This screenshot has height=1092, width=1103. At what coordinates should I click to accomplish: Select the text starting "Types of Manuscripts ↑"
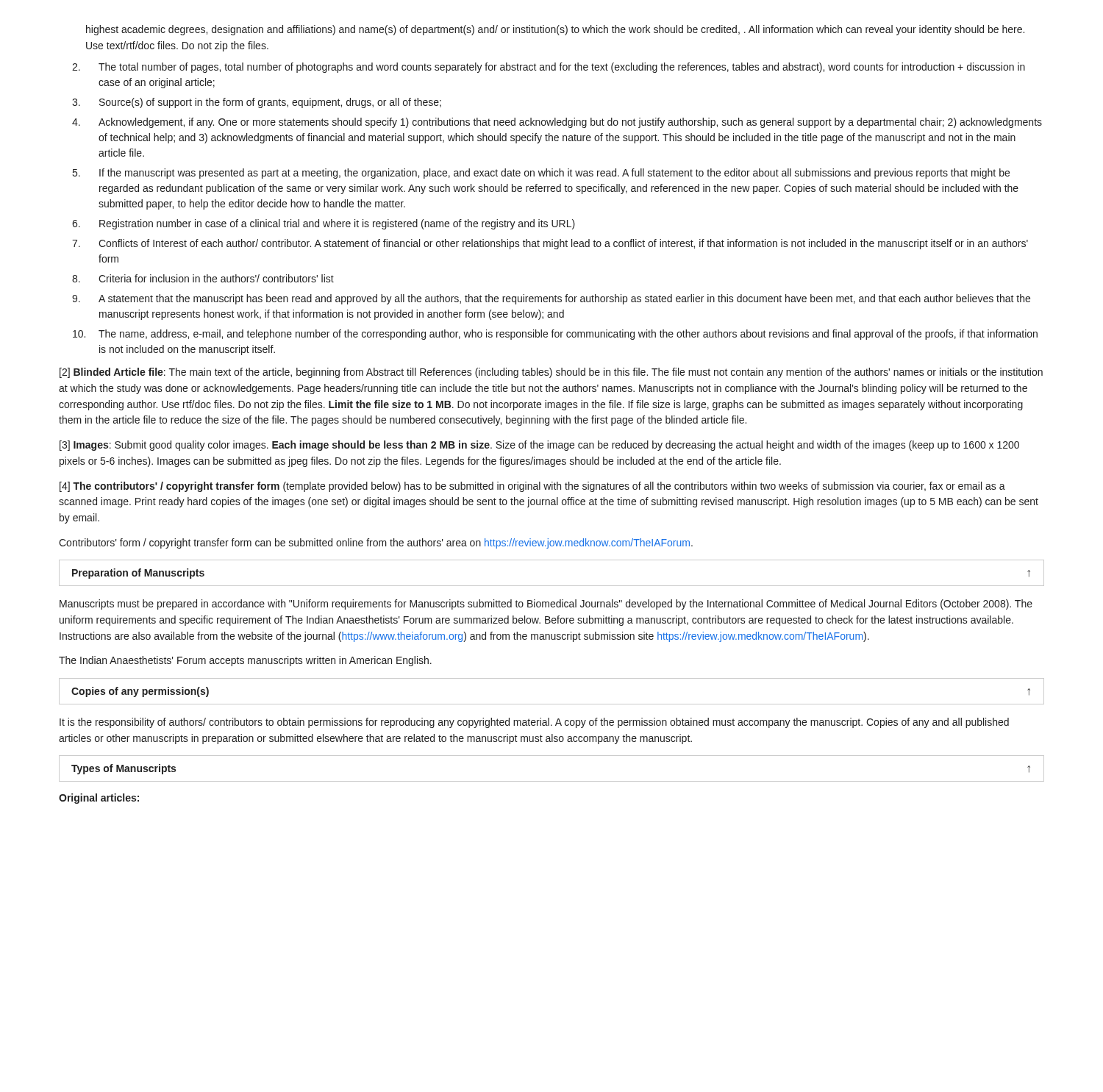tap(552, 769)
